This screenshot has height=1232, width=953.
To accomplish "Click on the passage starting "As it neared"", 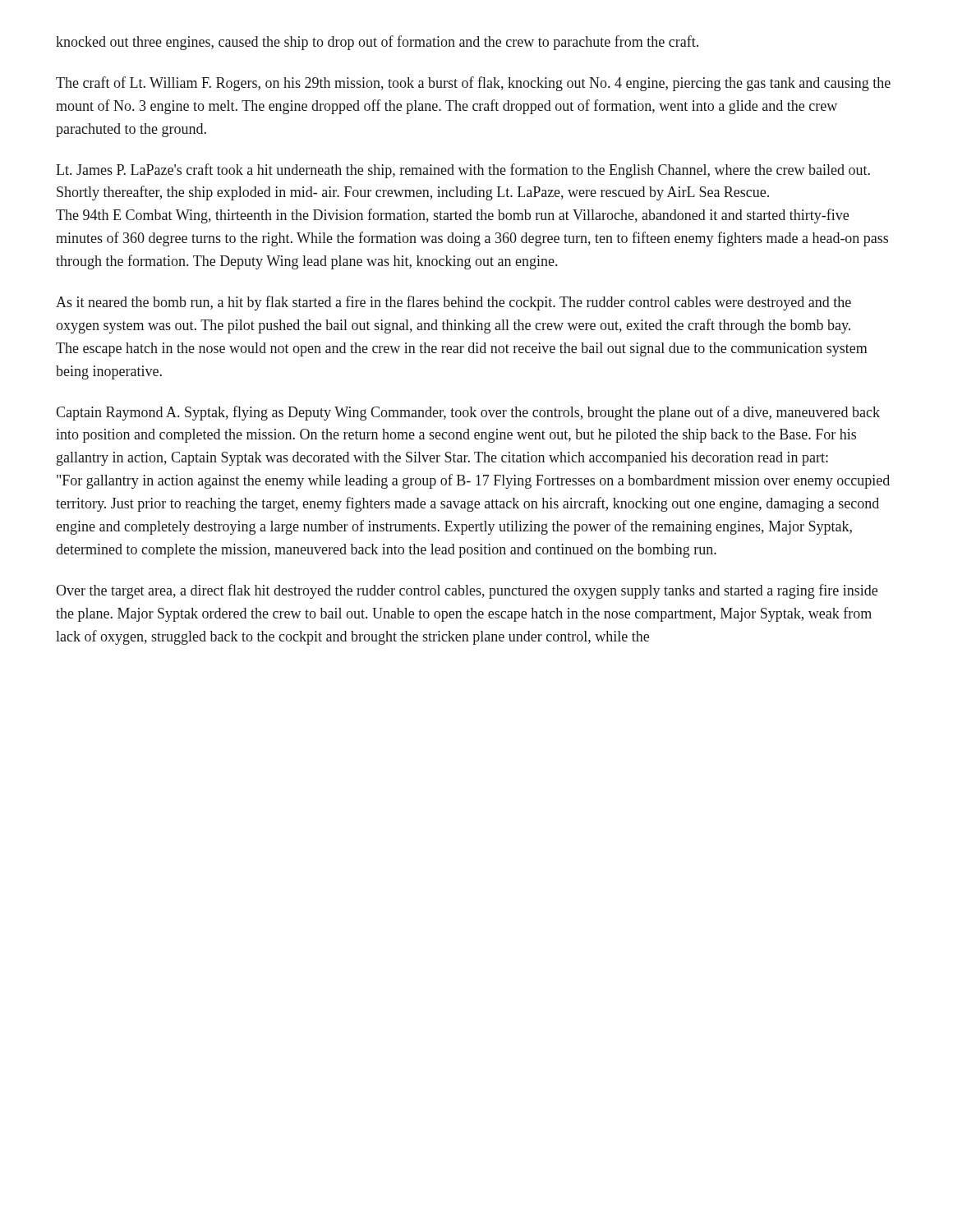I will click(x=462, y=337).
